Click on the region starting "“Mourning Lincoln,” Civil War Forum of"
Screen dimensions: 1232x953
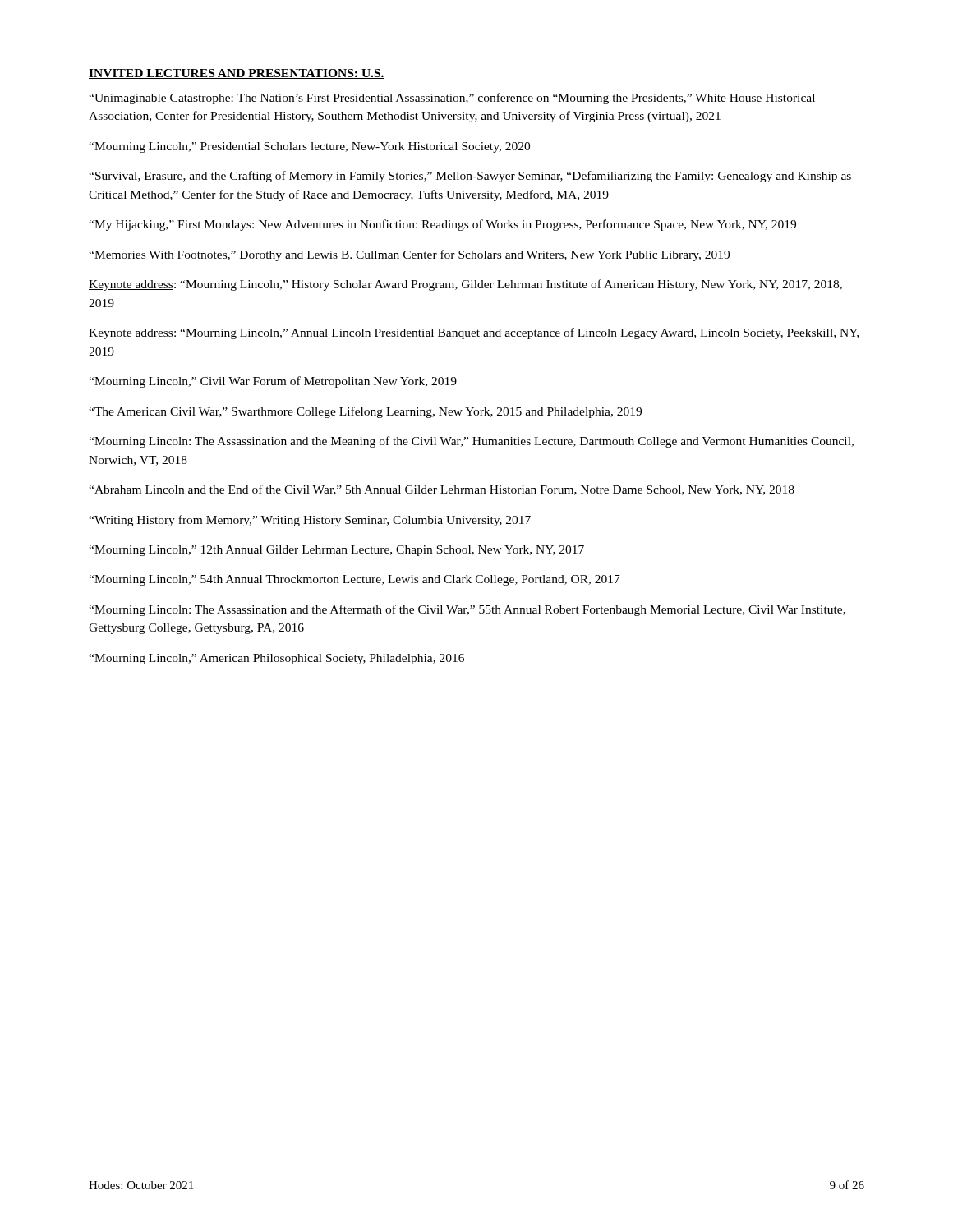(273, 381)
